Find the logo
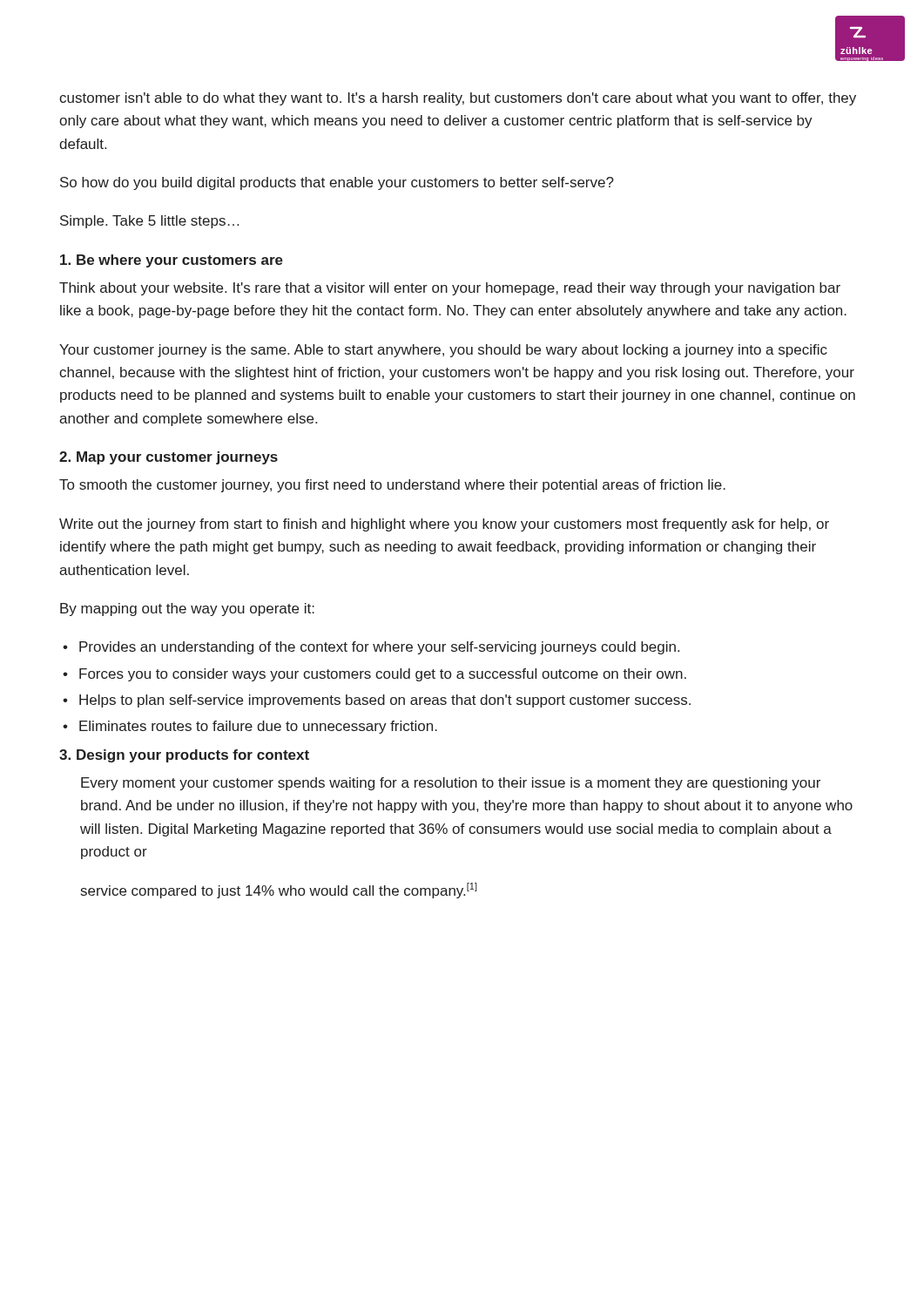The height and width of the screenshot is (1307, 924). 870,38
